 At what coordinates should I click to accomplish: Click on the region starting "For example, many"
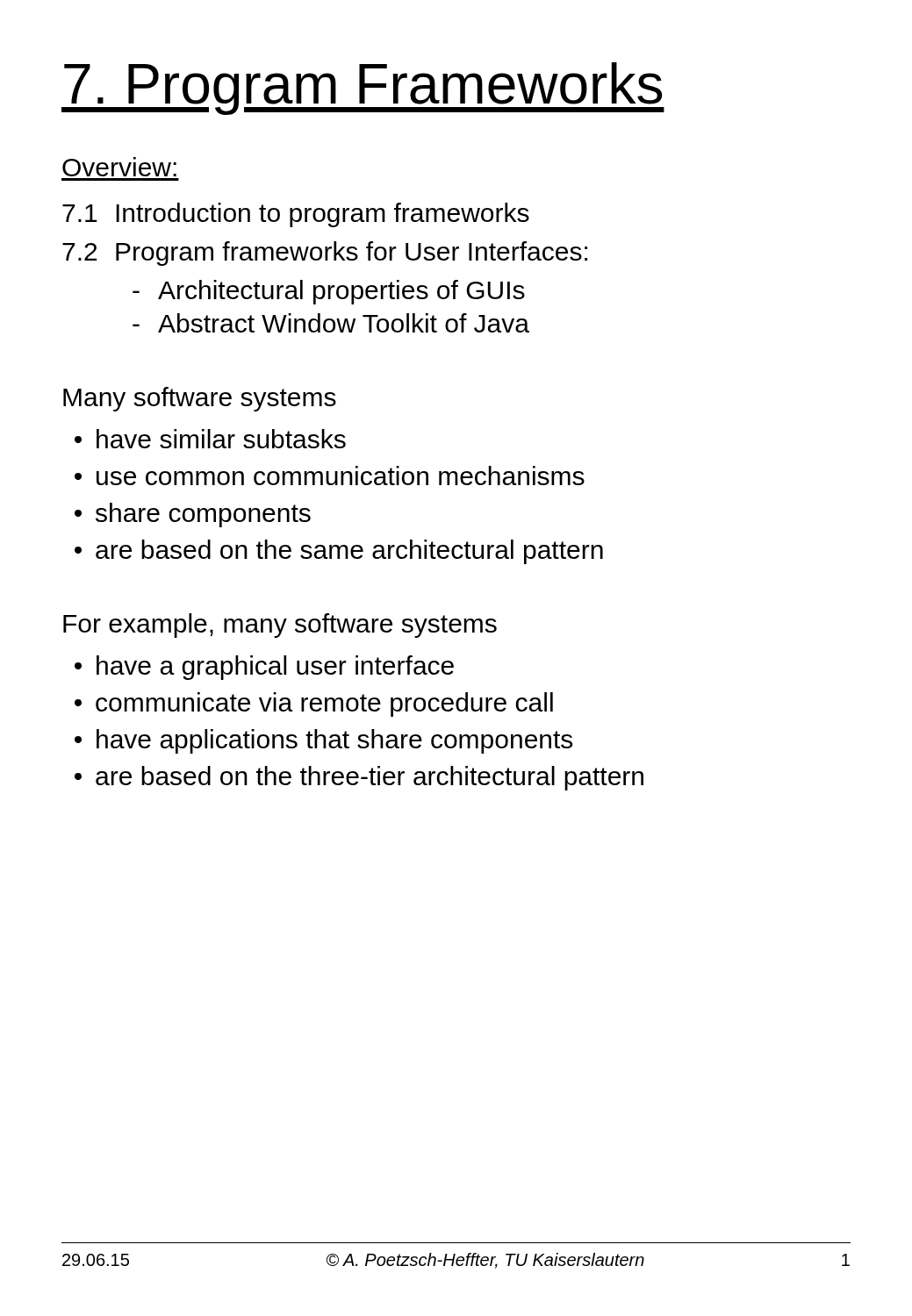(x=456, y=623)
